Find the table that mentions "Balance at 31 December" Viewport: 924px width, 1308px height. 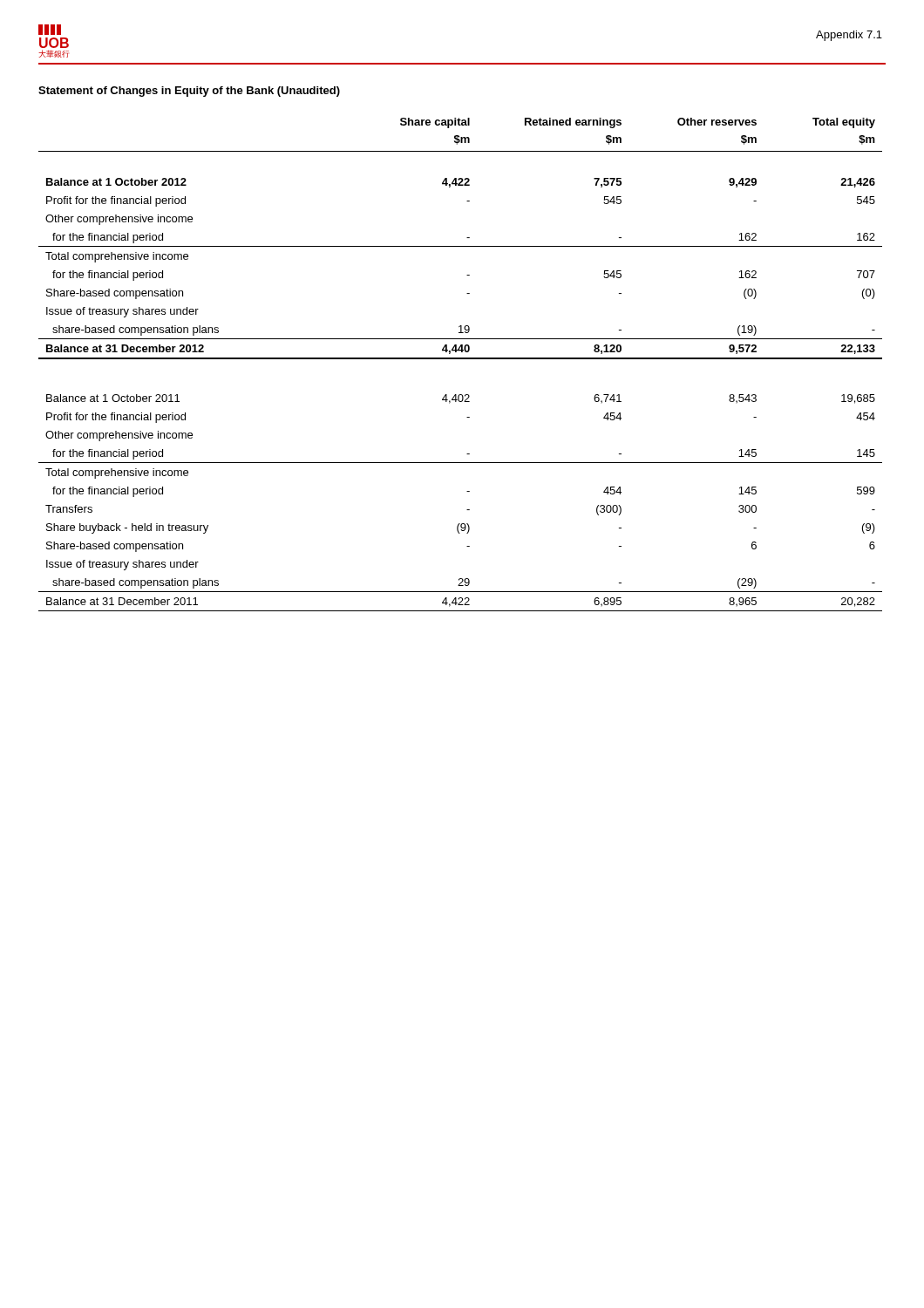pos(460,362)
